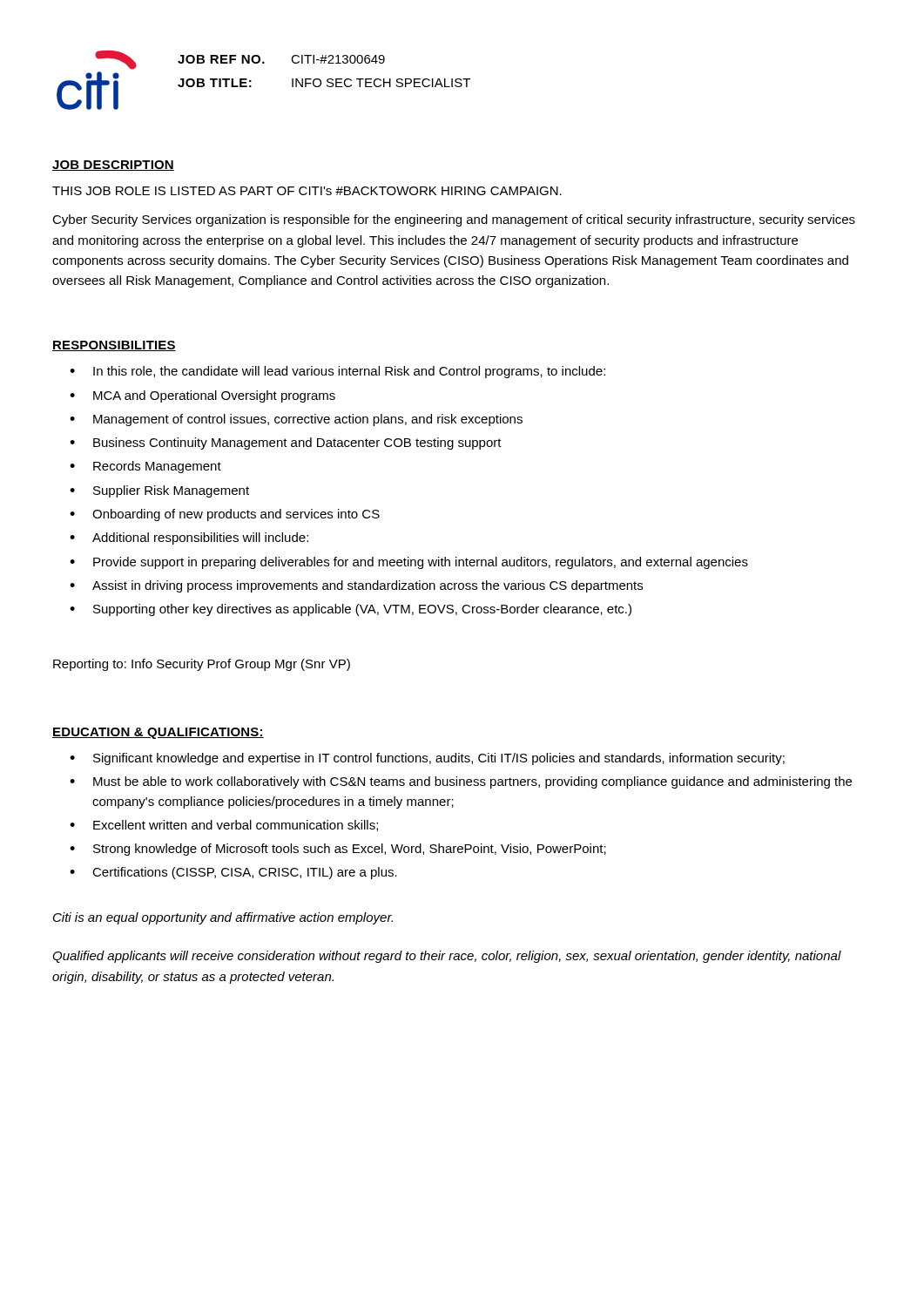Point to the block beginning "• Certifications (CISSP, CISA, CRISC, ITIL)"
Viewport: 924px width, 1307px height.
click(233, 873)
